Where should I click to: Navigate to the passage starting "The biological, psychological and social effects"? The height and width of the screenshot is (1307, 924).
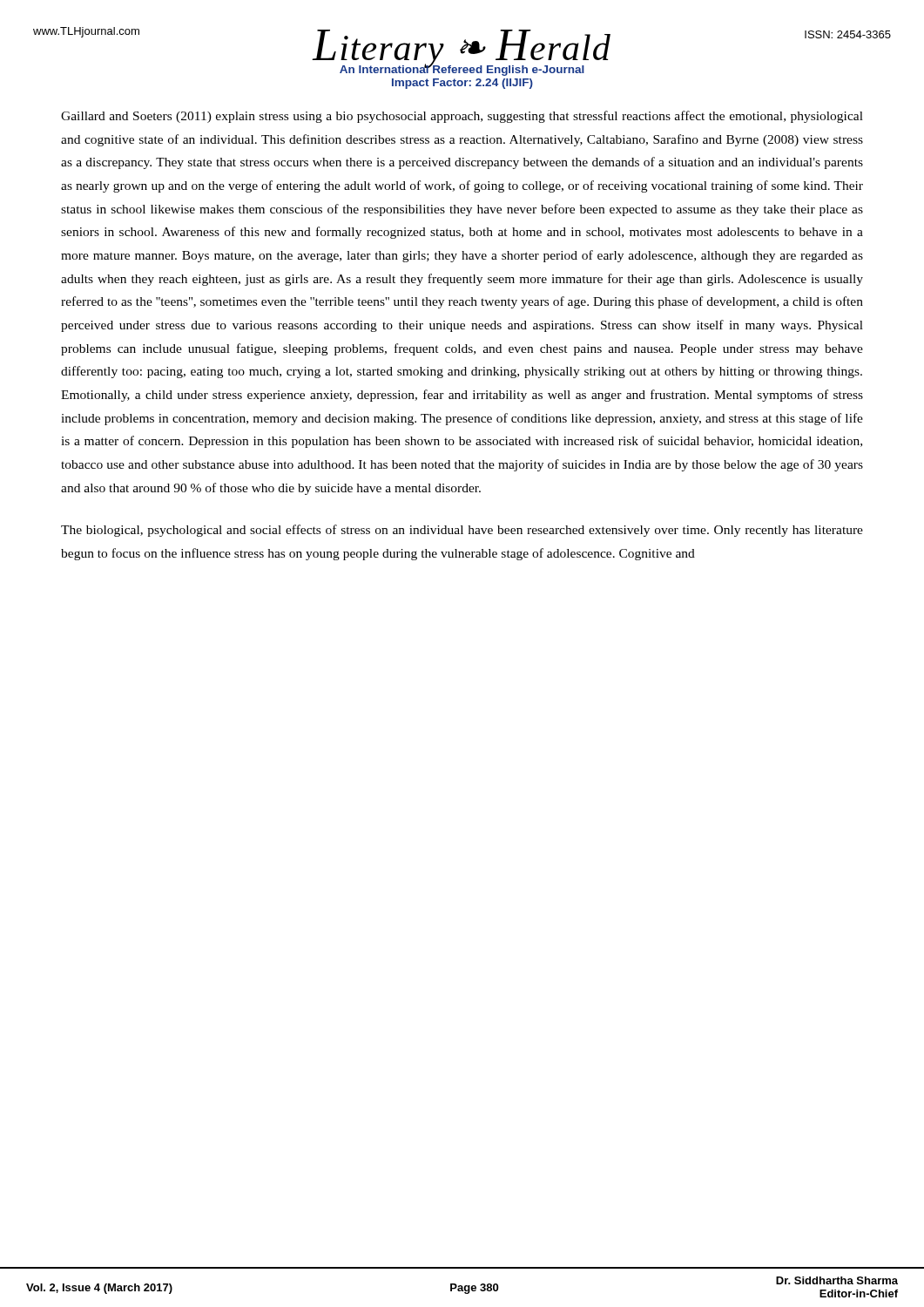pyautogui.click(x=462, y=541)
